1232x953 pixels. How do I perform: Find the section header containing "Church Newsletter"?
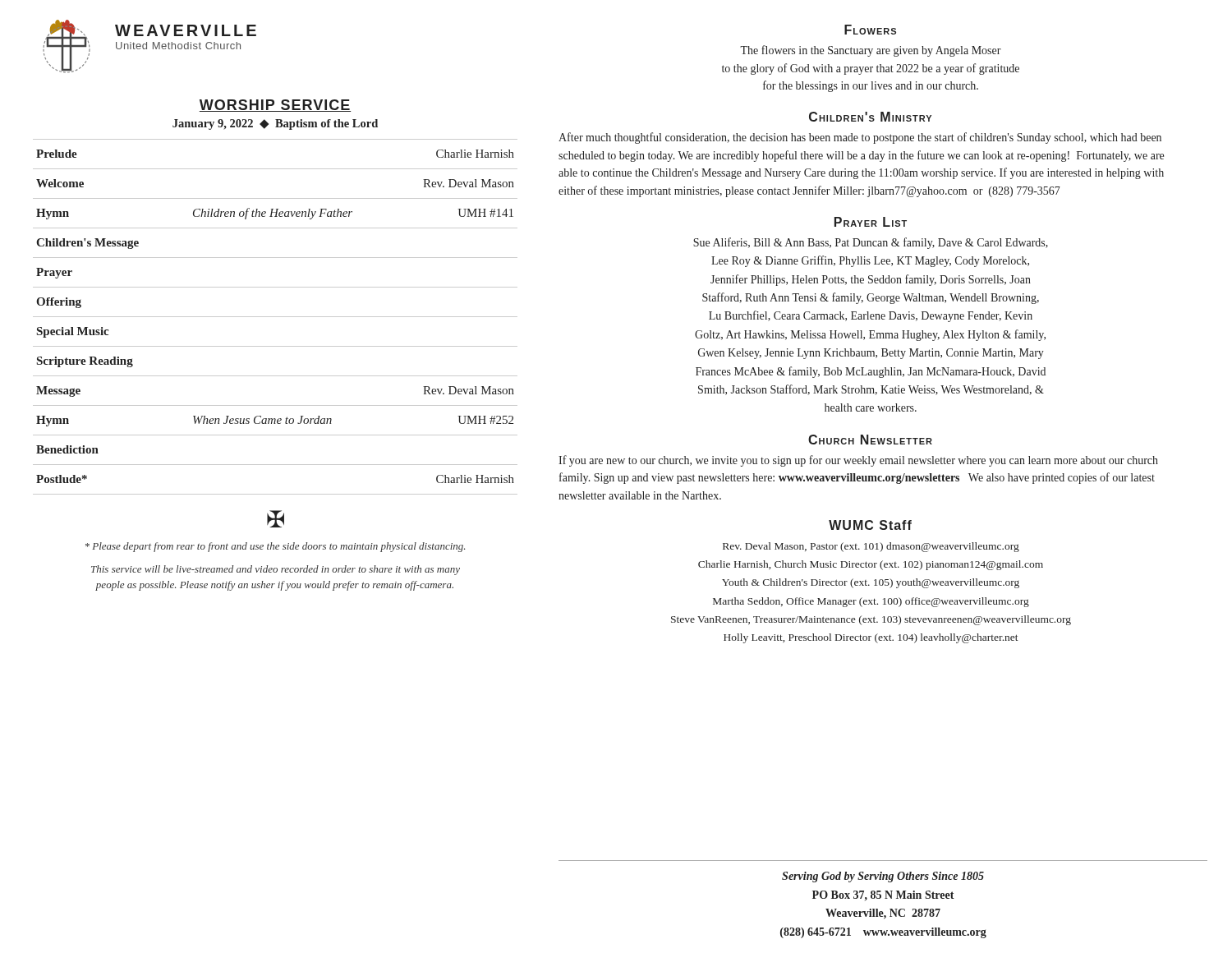tap(871, 440)
